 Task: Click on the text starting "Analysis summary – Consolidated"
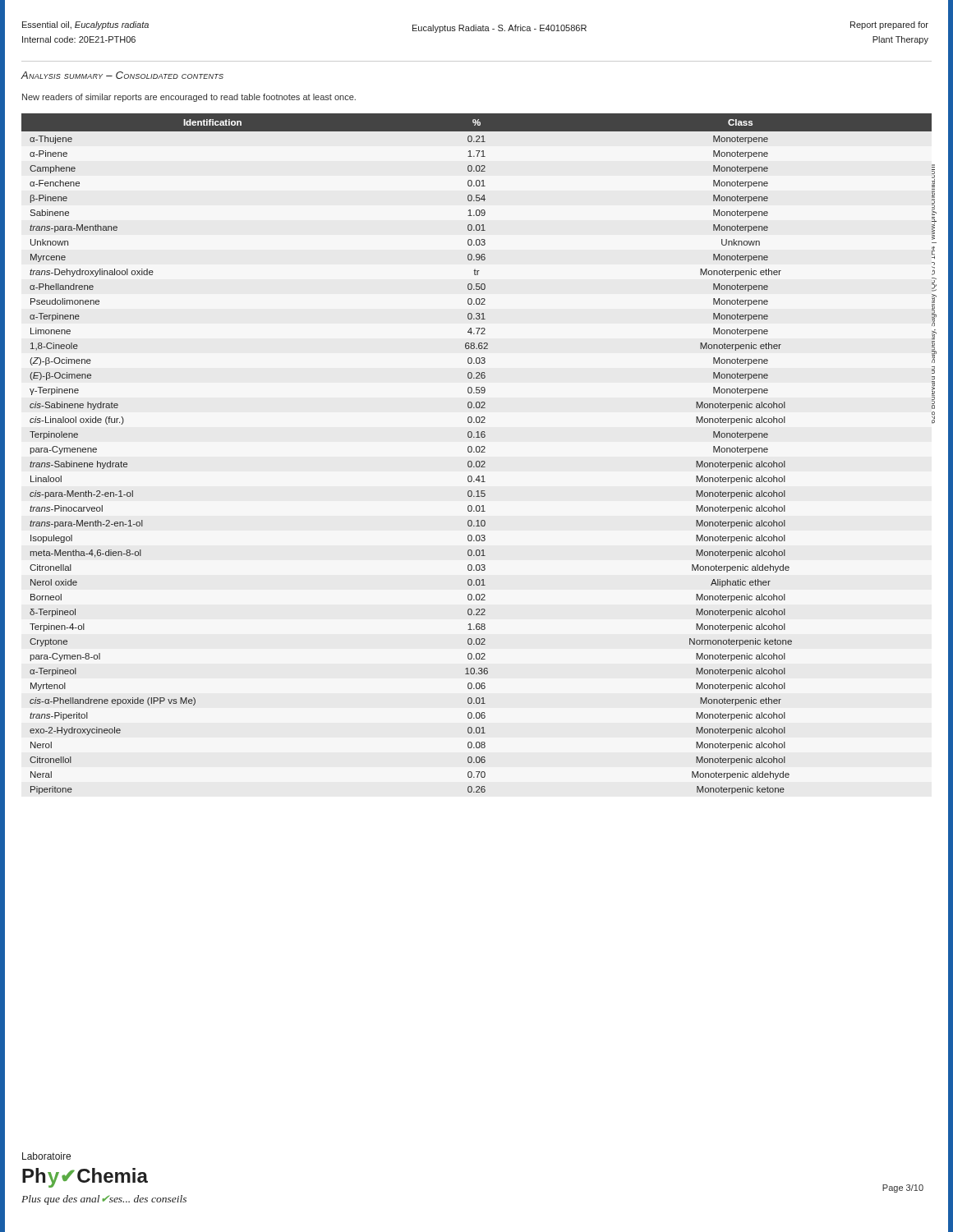click(x=123, y=75)
